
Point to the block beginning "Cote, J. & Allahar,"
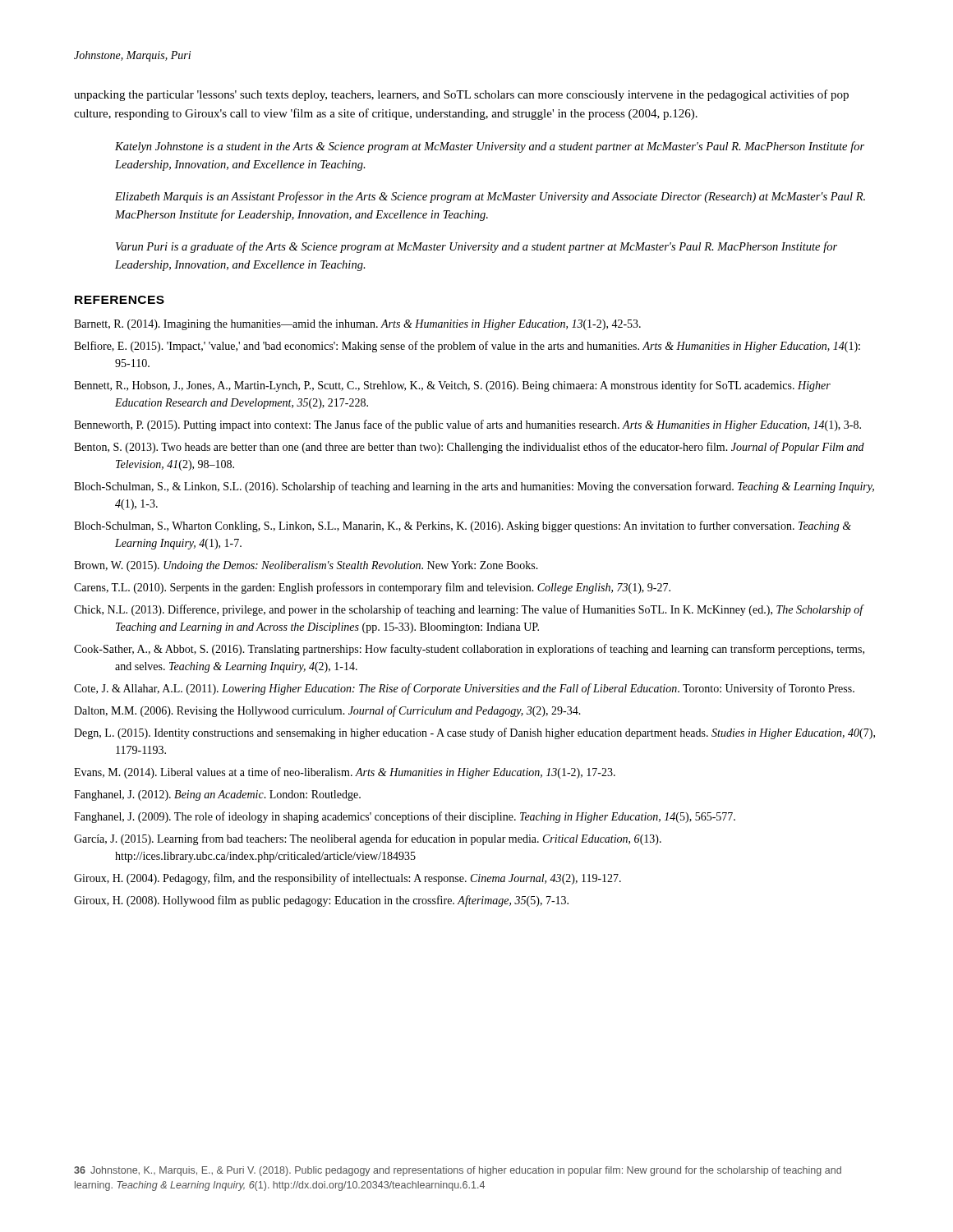point(464,689)
